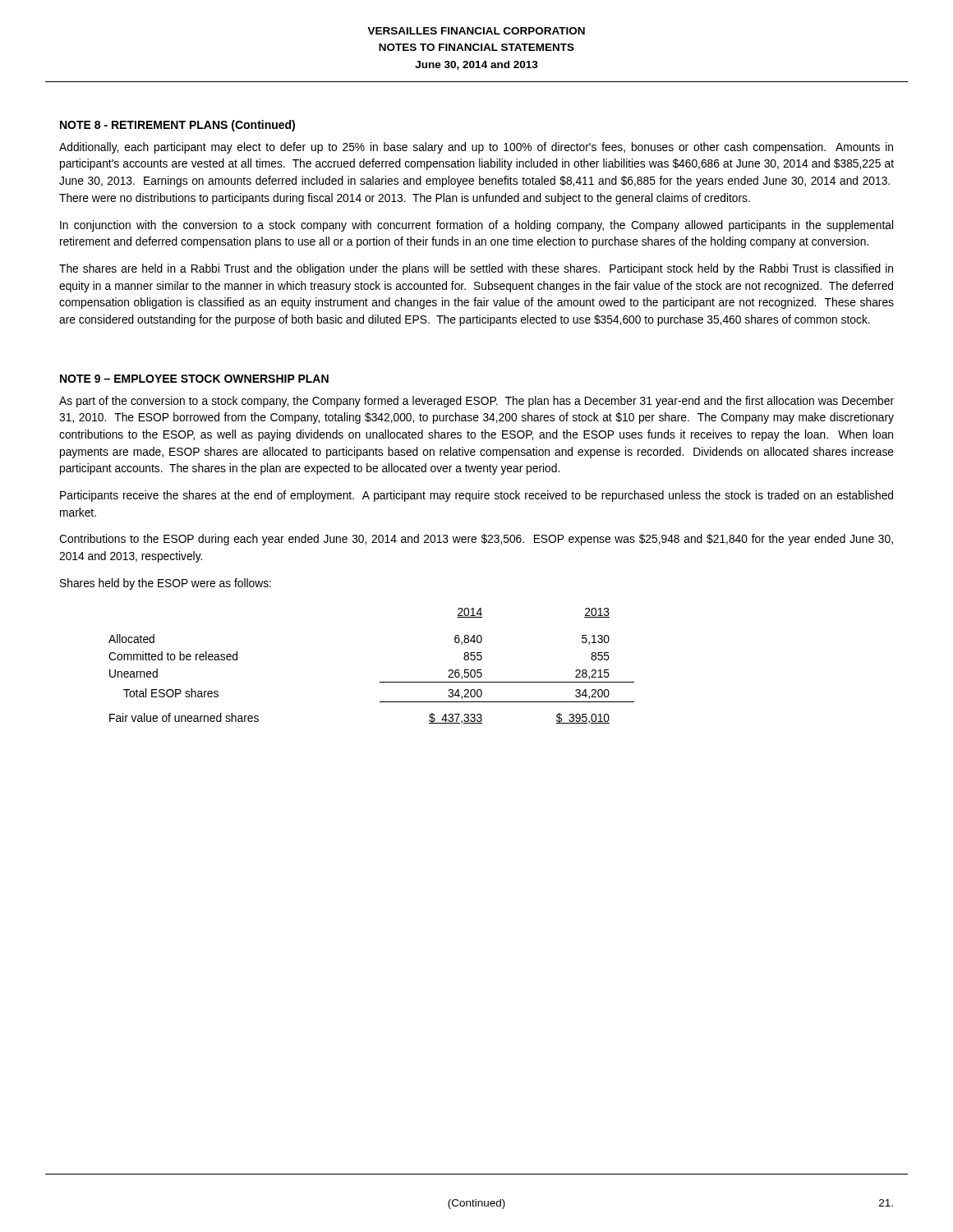The image size is (953, 1232).
Task: Where is the passage that starts "Contributions to the ESOP during each"?
Action: coord(476,548)
